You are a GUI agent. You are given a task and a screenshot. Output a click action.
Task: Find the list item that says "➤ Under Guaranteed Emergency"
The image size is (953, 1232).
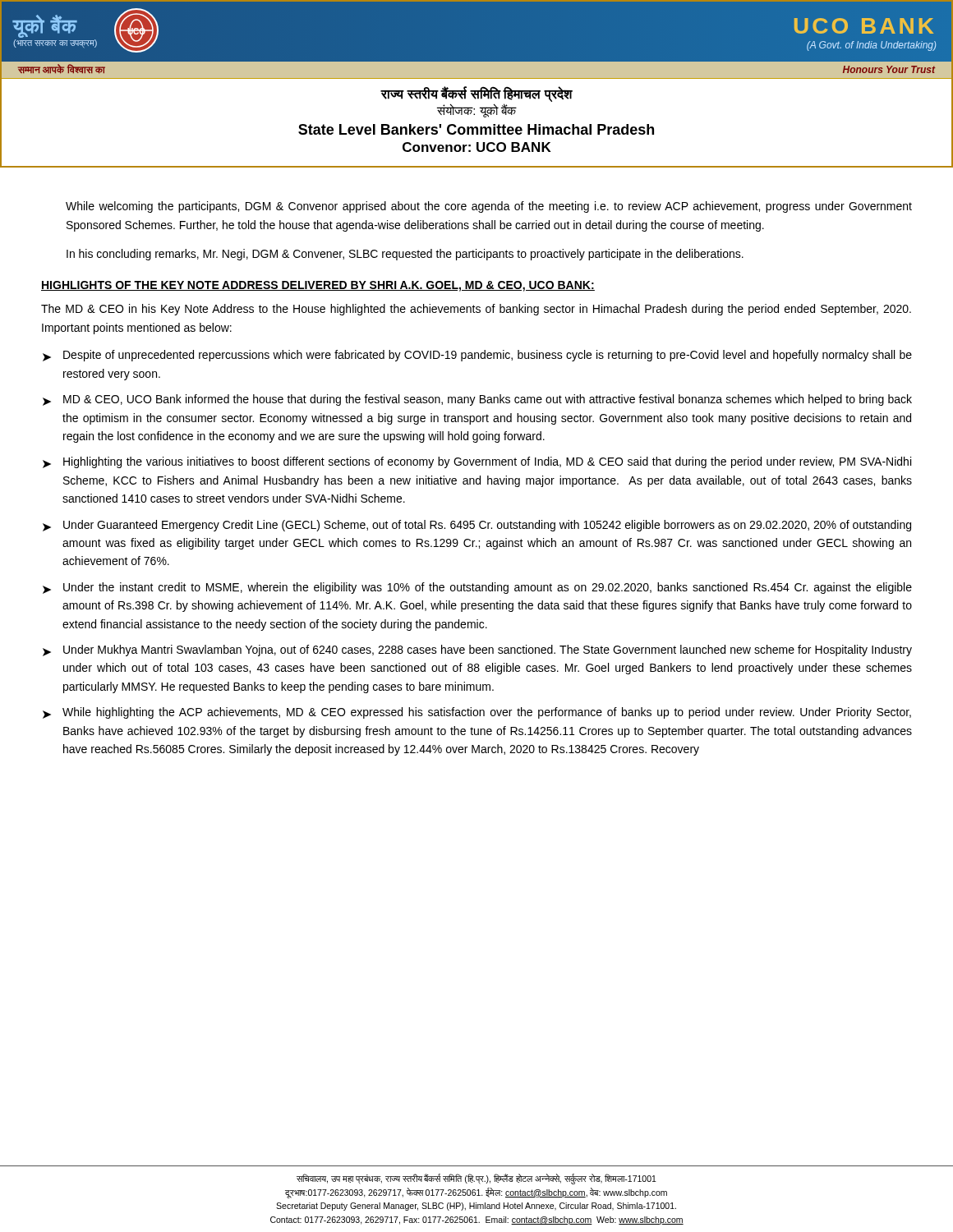476,543
